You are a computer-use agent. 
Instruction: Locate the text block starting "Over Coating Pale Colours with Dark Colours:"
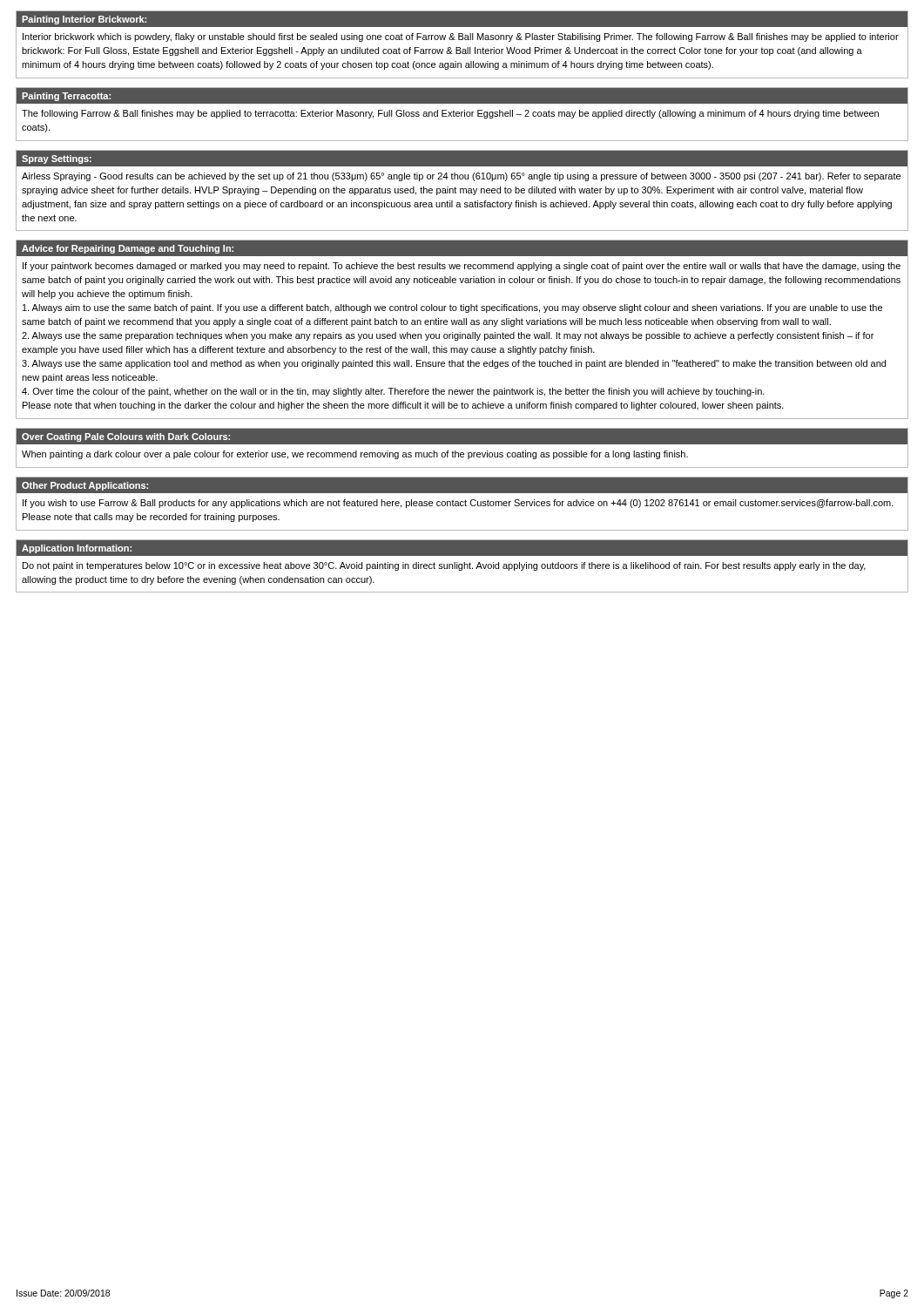[x=126, y=436]
